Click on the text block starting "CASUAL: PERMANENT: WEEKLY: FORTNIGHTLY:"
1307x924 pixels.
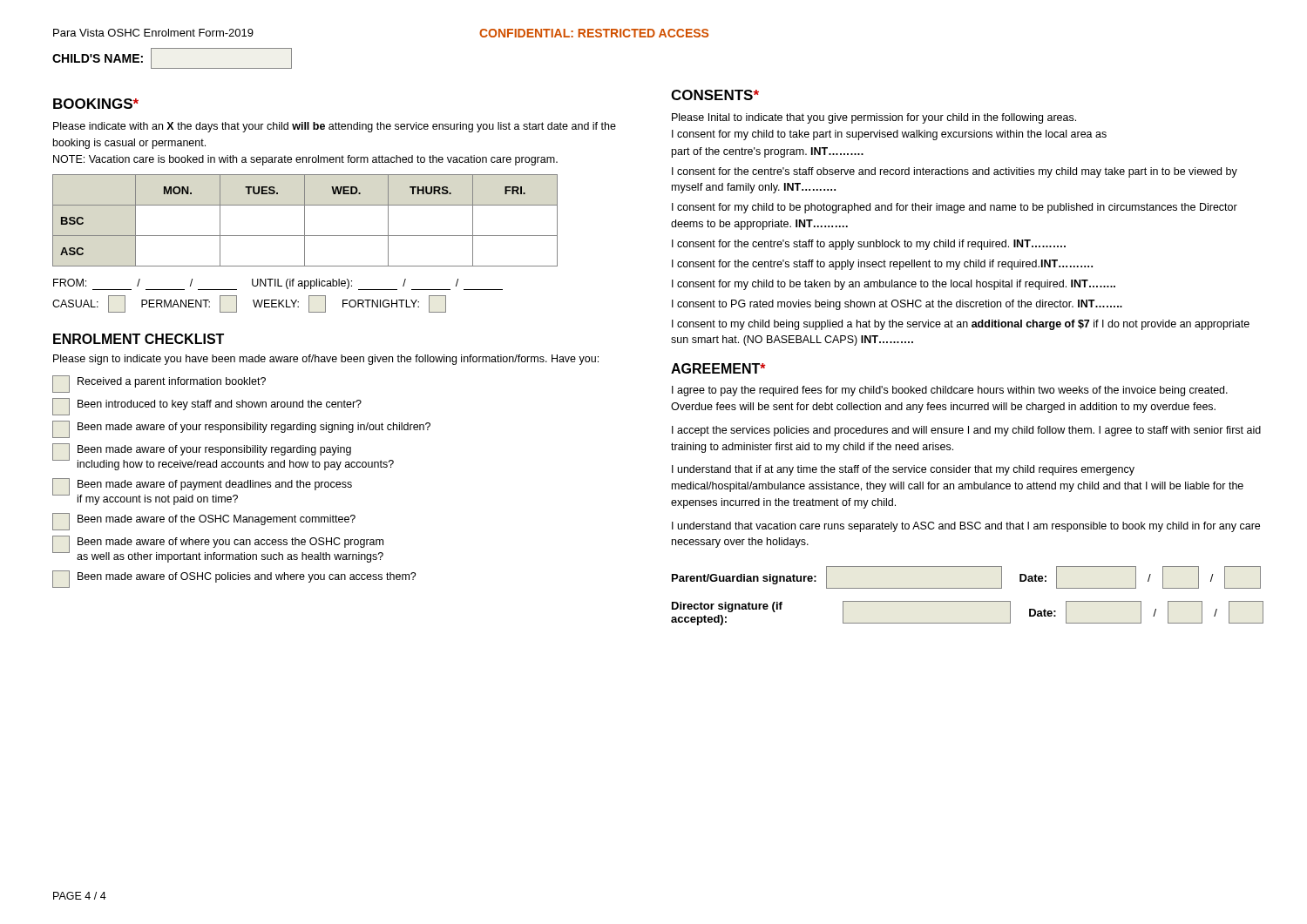coord(249,304)
